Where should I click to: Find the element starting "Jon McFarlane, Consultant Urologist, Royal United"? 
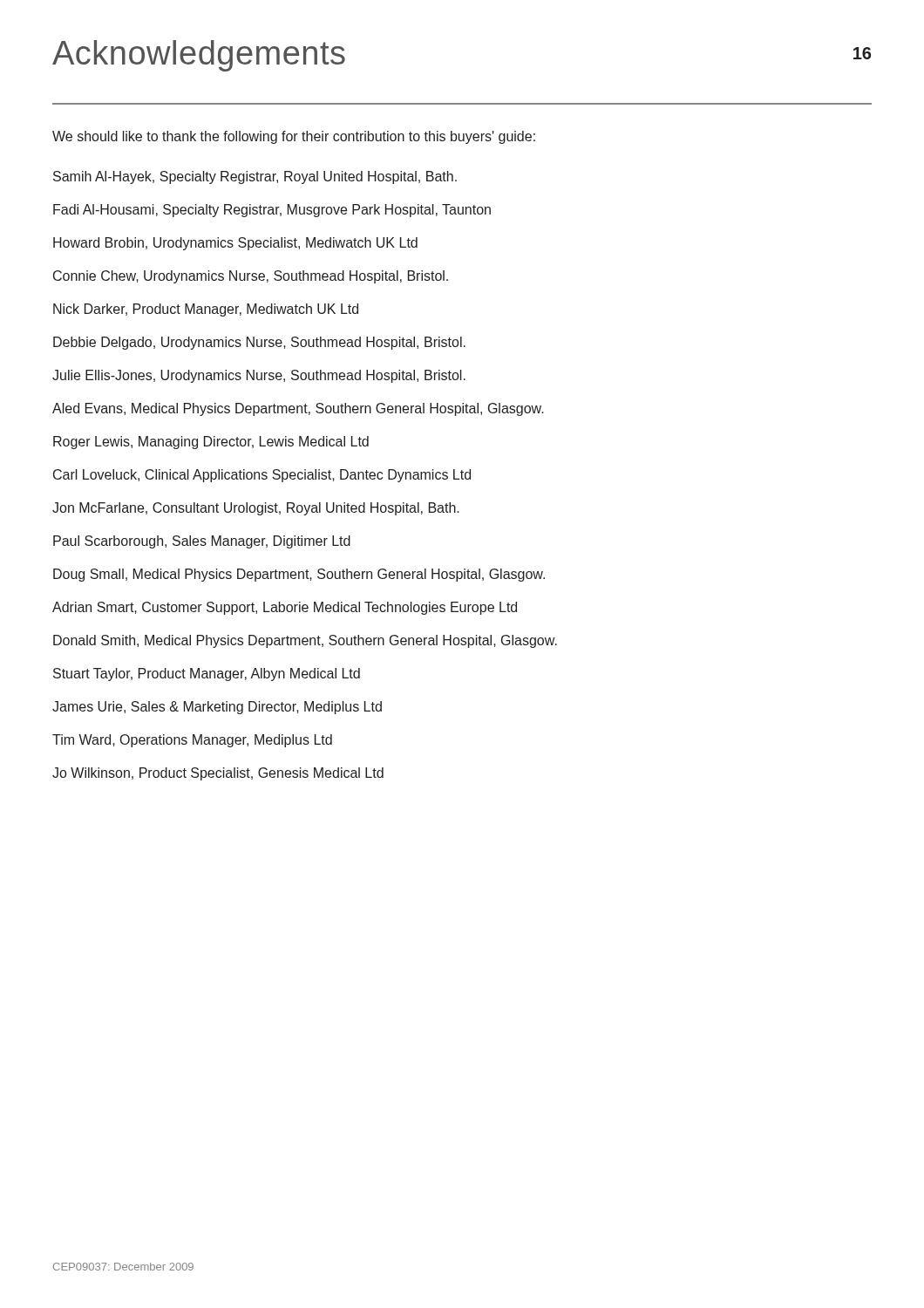(x=256, y=508)
